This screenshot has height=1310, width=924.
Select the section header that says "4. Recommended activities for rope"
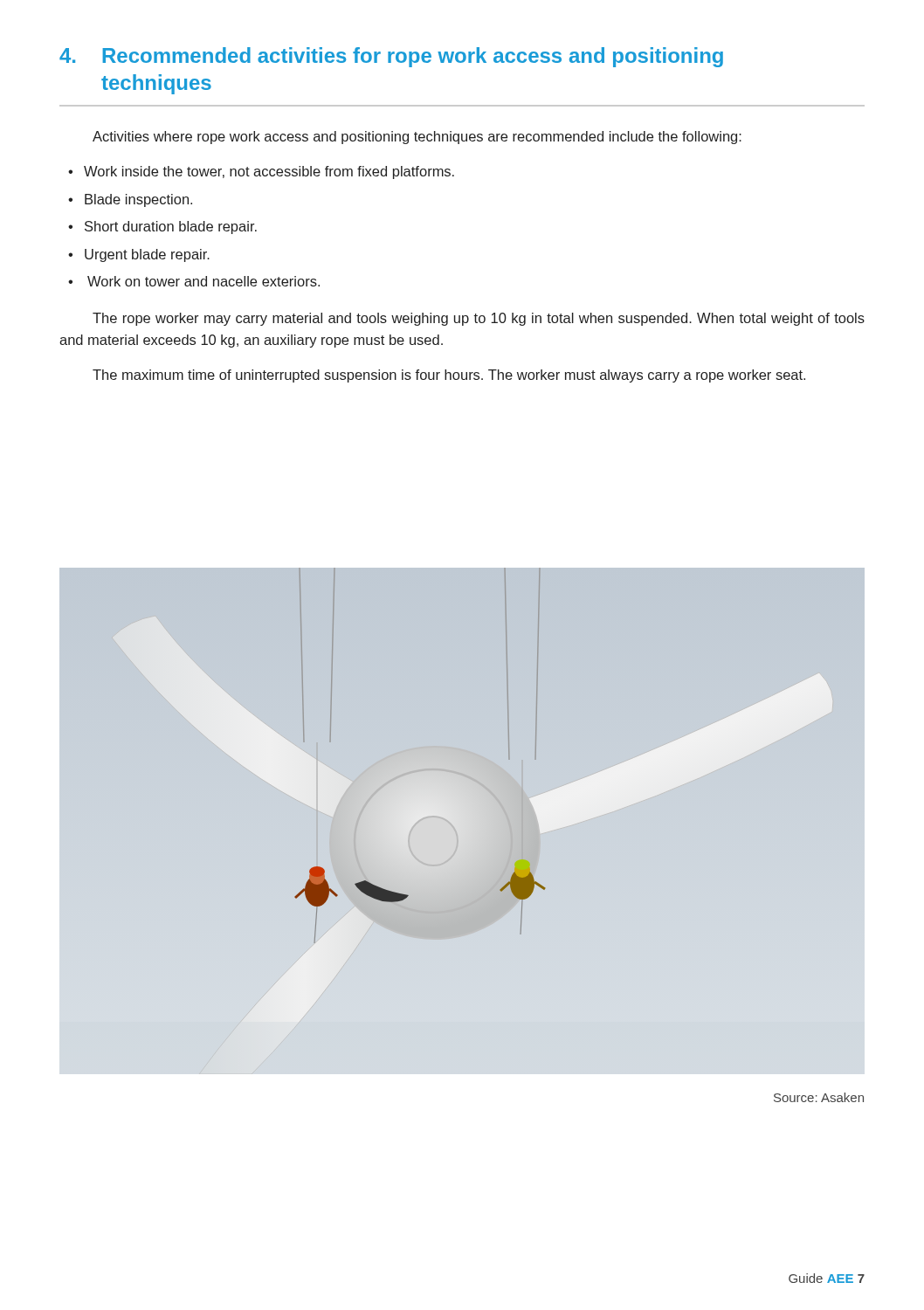(x=392, y=69)
